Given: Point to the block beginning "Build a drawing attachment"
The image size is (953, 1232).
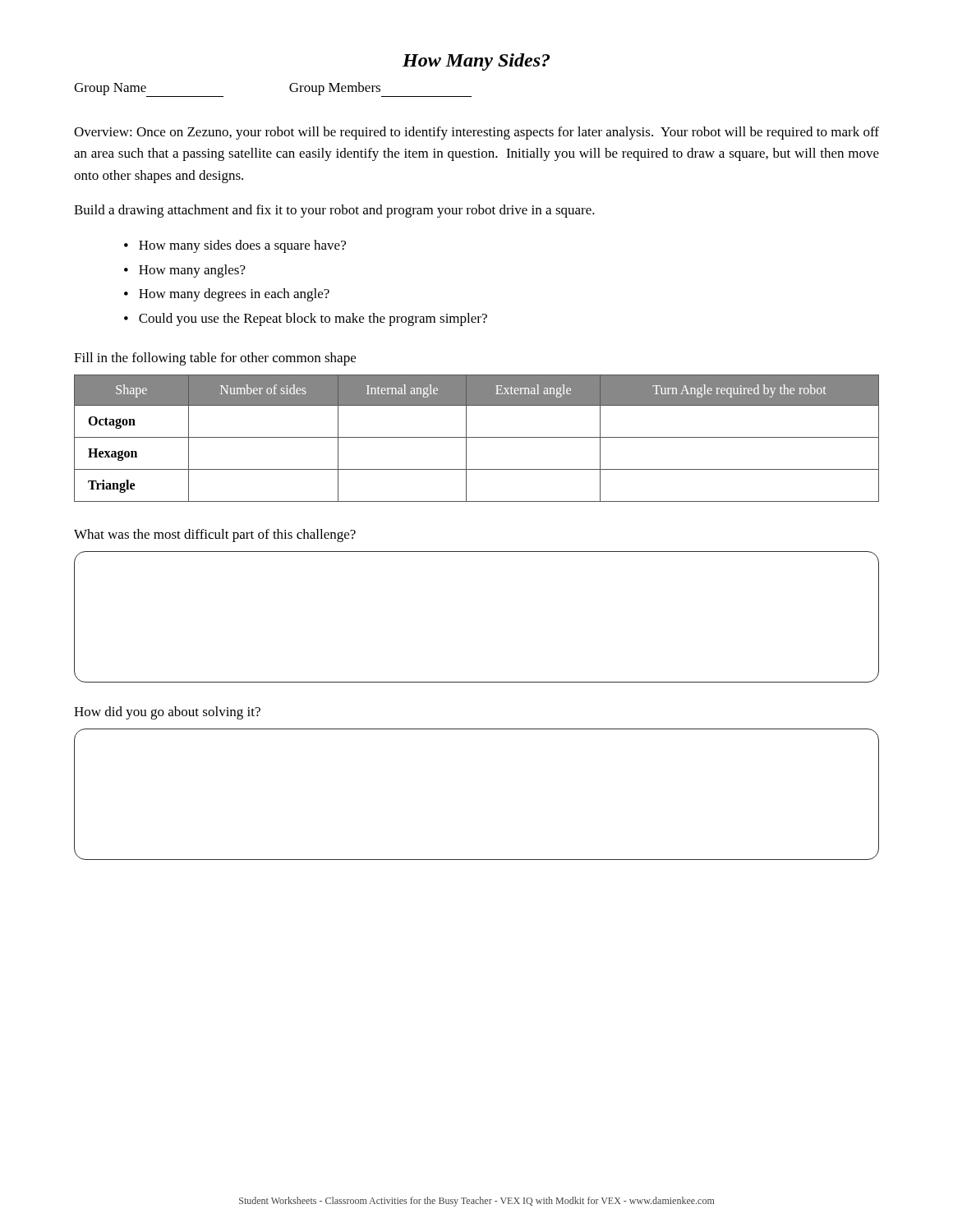Looking at the screenshot, I should click(x=335, y=210).
